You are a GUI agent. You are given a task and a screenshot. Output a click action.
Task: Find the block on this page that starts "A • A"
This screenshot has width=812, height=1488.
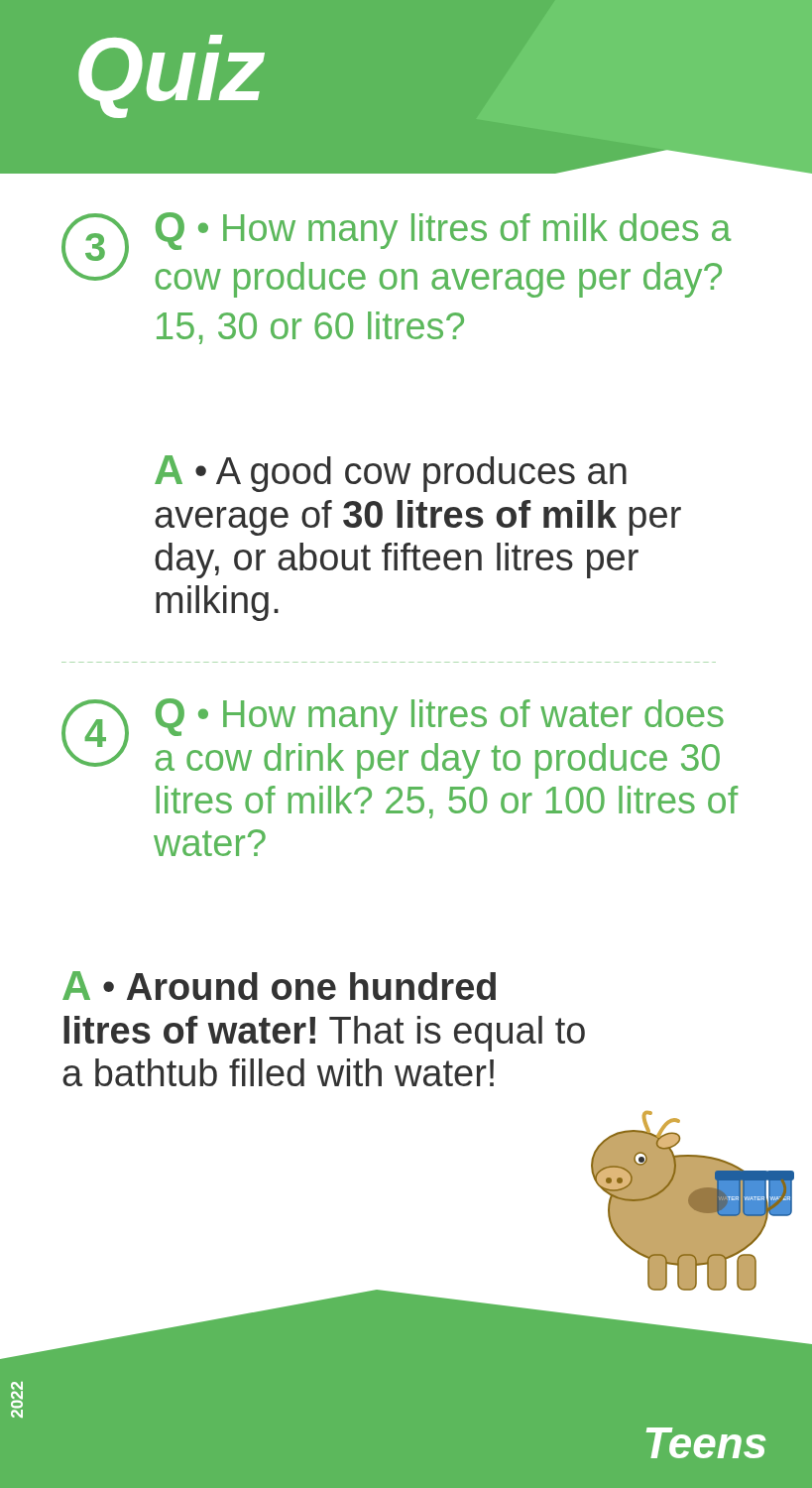(x=418, y=534)
